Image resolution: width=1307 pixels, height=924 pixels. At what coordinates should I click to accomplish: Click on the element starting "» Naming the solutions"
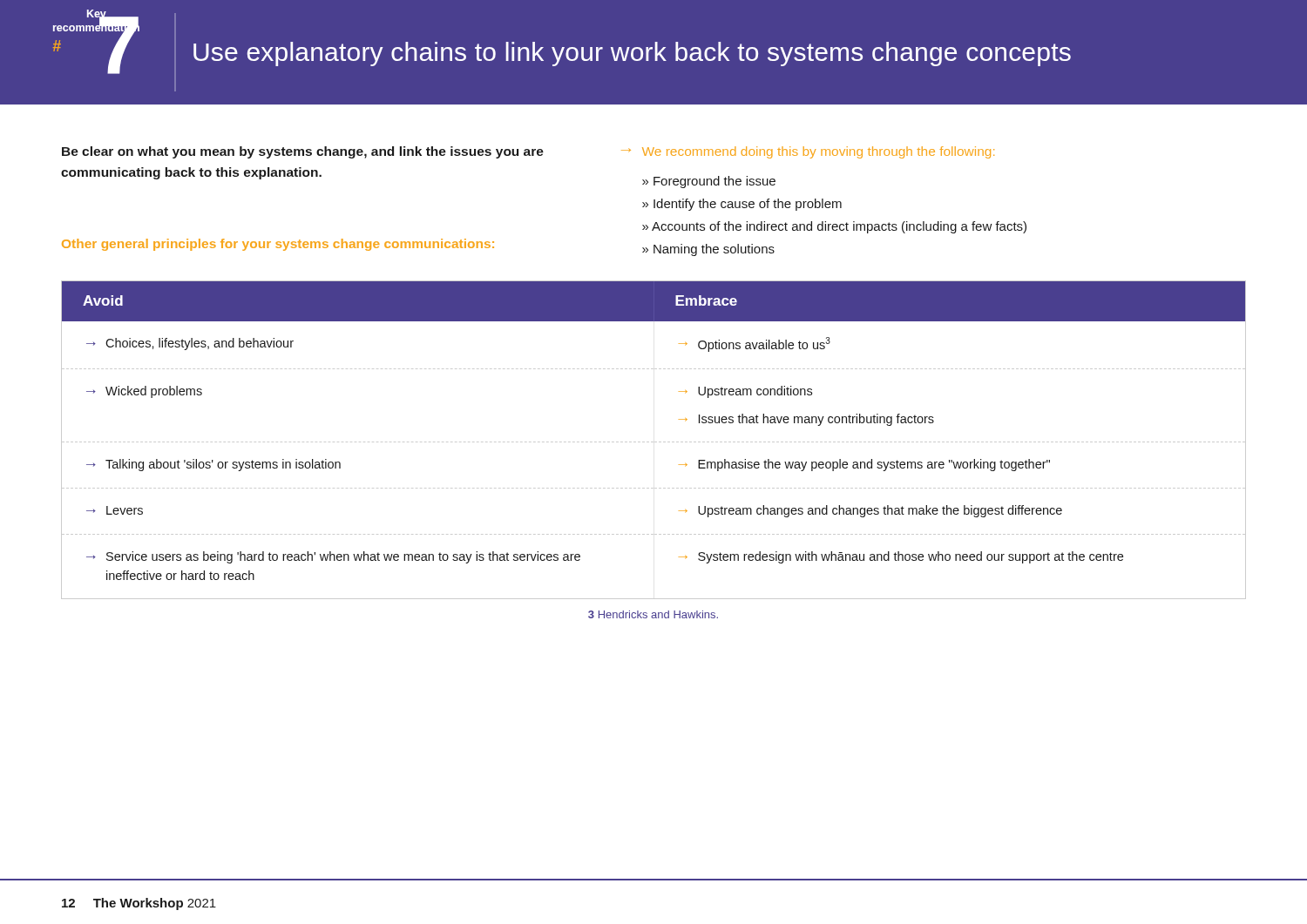(708, 249)
